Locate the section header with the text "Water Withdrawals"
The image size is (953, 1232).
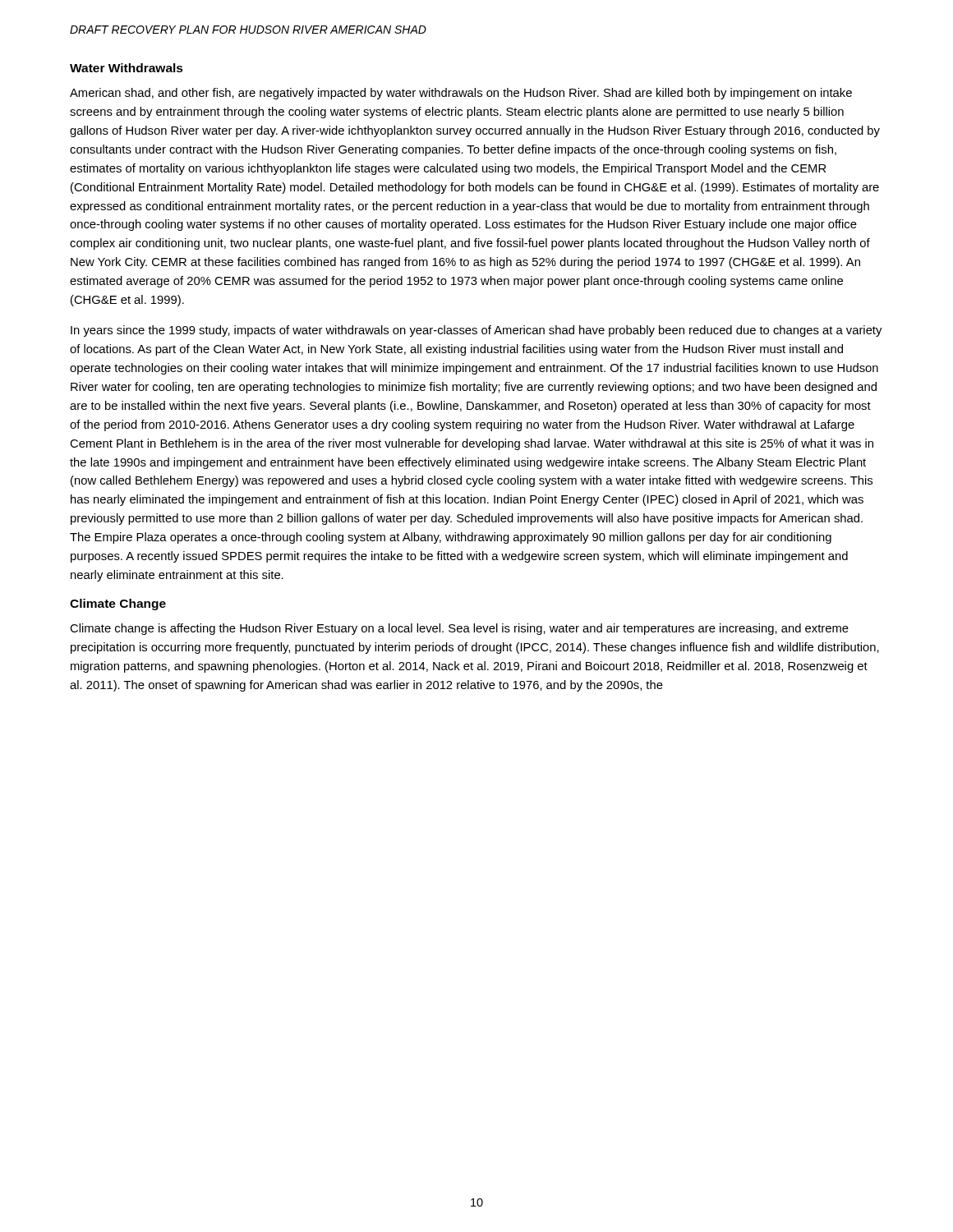tap(127, 68)
